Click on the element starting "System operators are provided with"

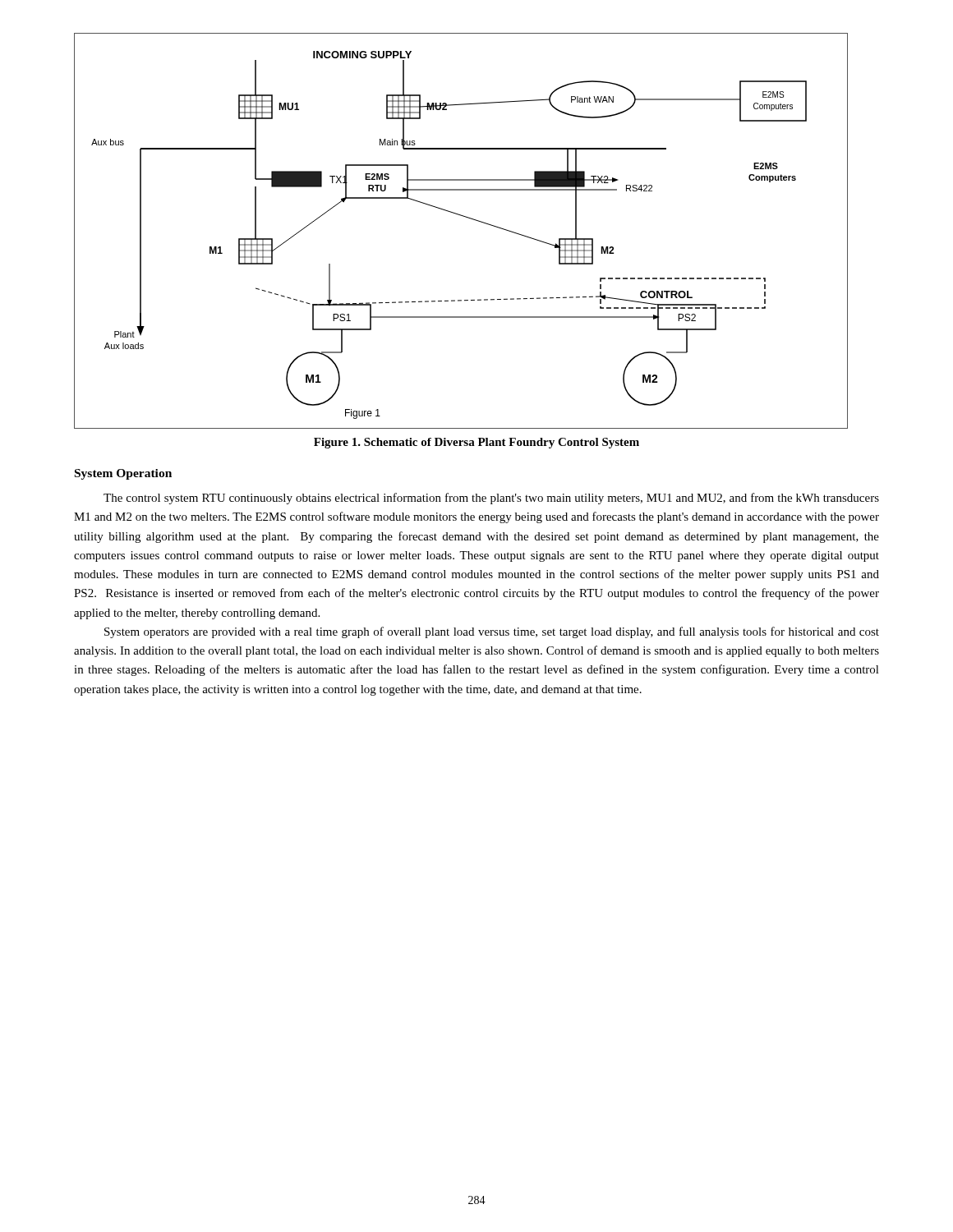476,661
